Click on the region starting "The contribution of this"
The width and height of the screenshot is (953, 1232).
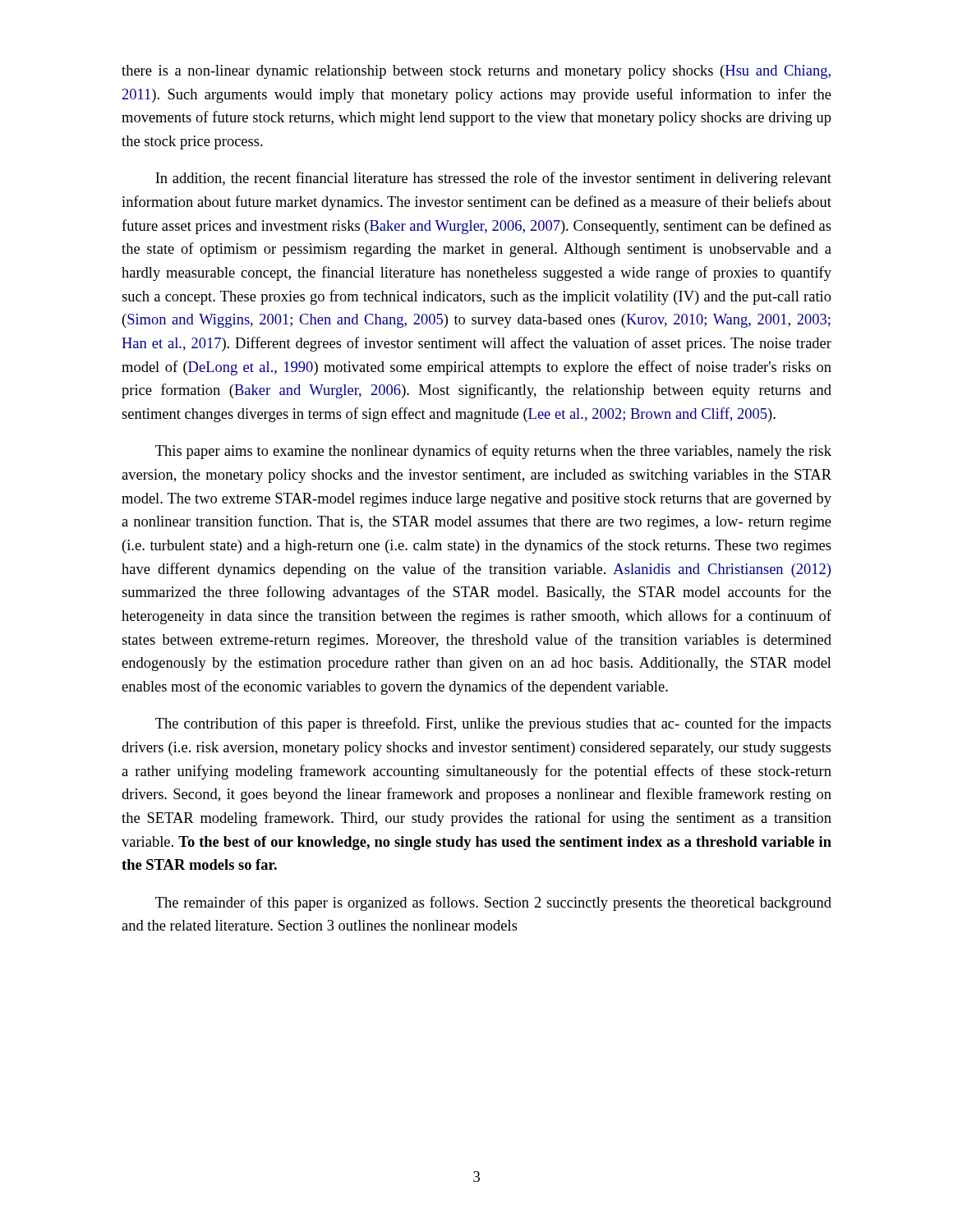tap(476, 795)
